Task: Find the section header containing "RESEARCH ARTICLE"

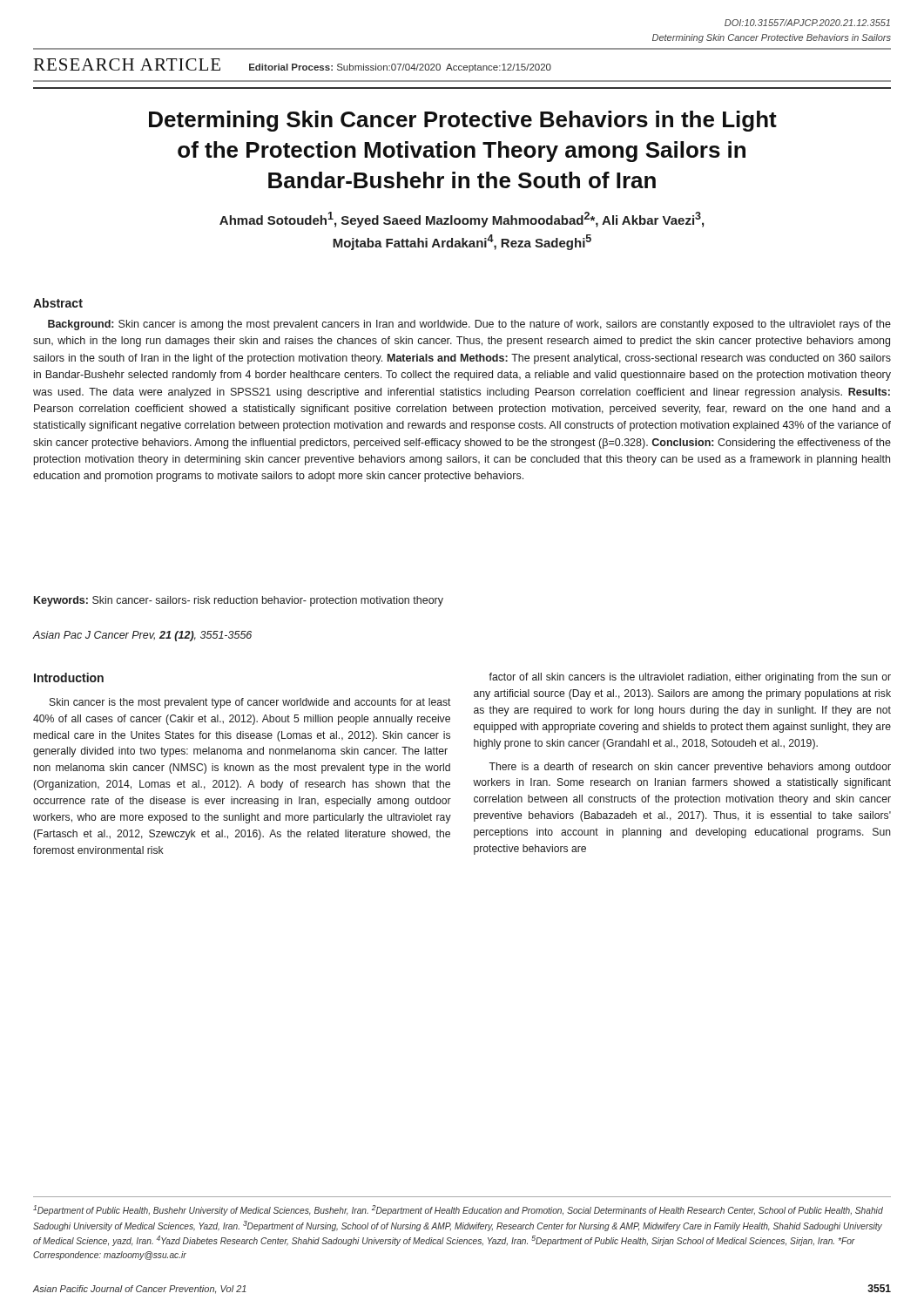Action: tap(128, 64)
